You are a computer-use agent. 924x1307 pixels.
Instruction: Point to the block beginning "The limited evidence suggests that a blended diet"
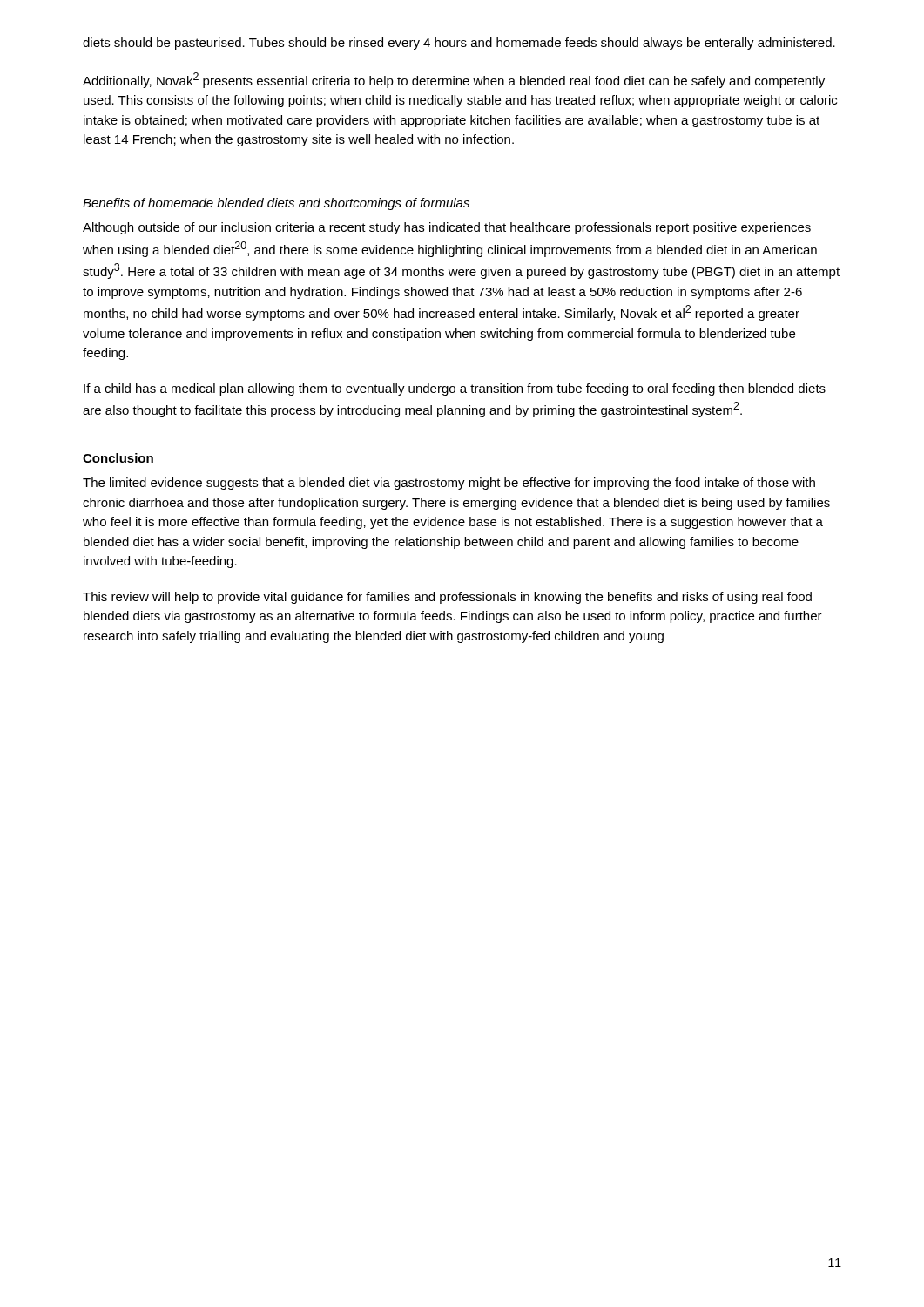point(462,522)
